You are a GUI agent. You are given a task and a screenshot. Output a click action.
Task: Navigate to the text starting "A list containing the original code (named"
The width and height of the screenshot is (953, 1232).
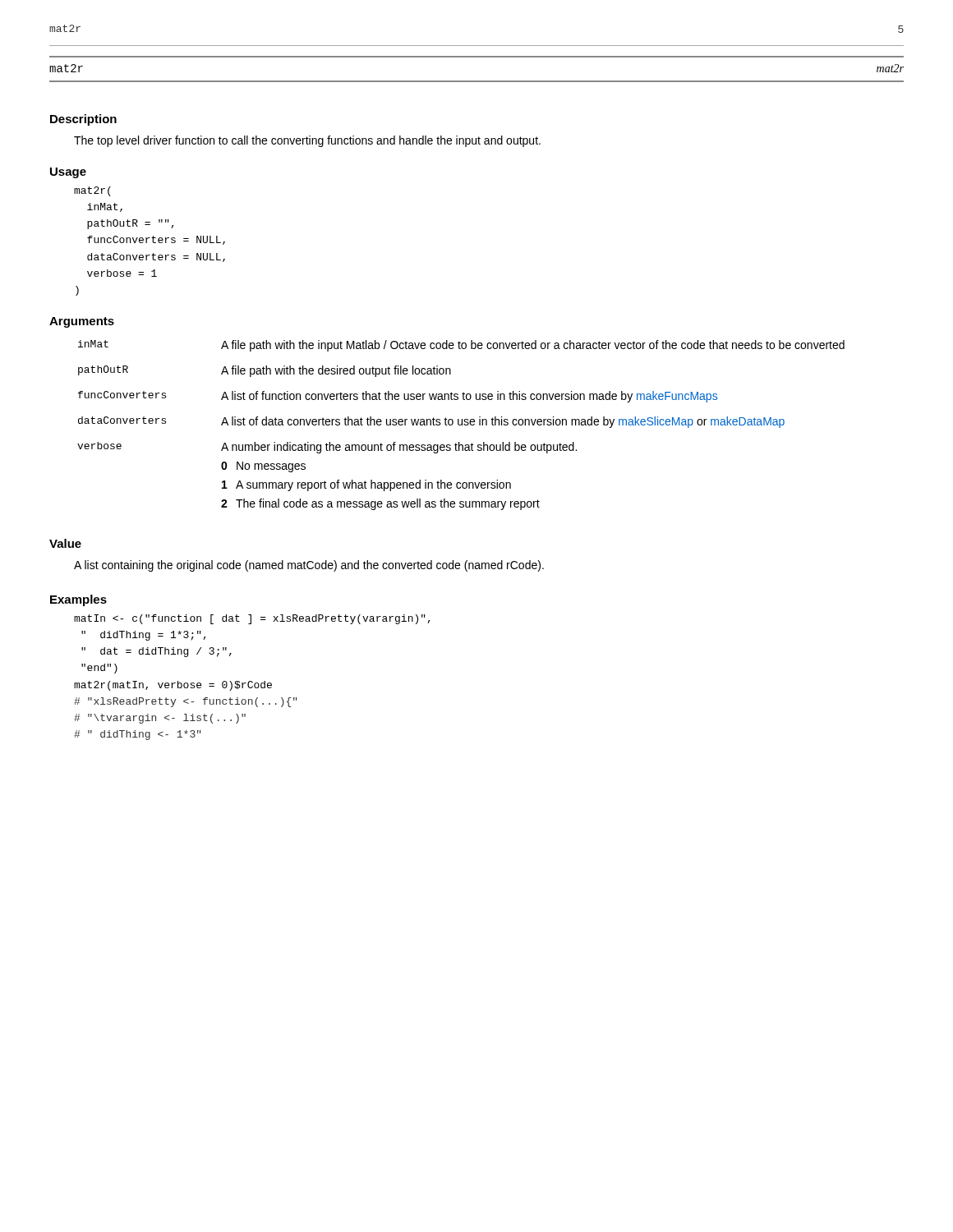pyautogui.click(x=309, y=565)
